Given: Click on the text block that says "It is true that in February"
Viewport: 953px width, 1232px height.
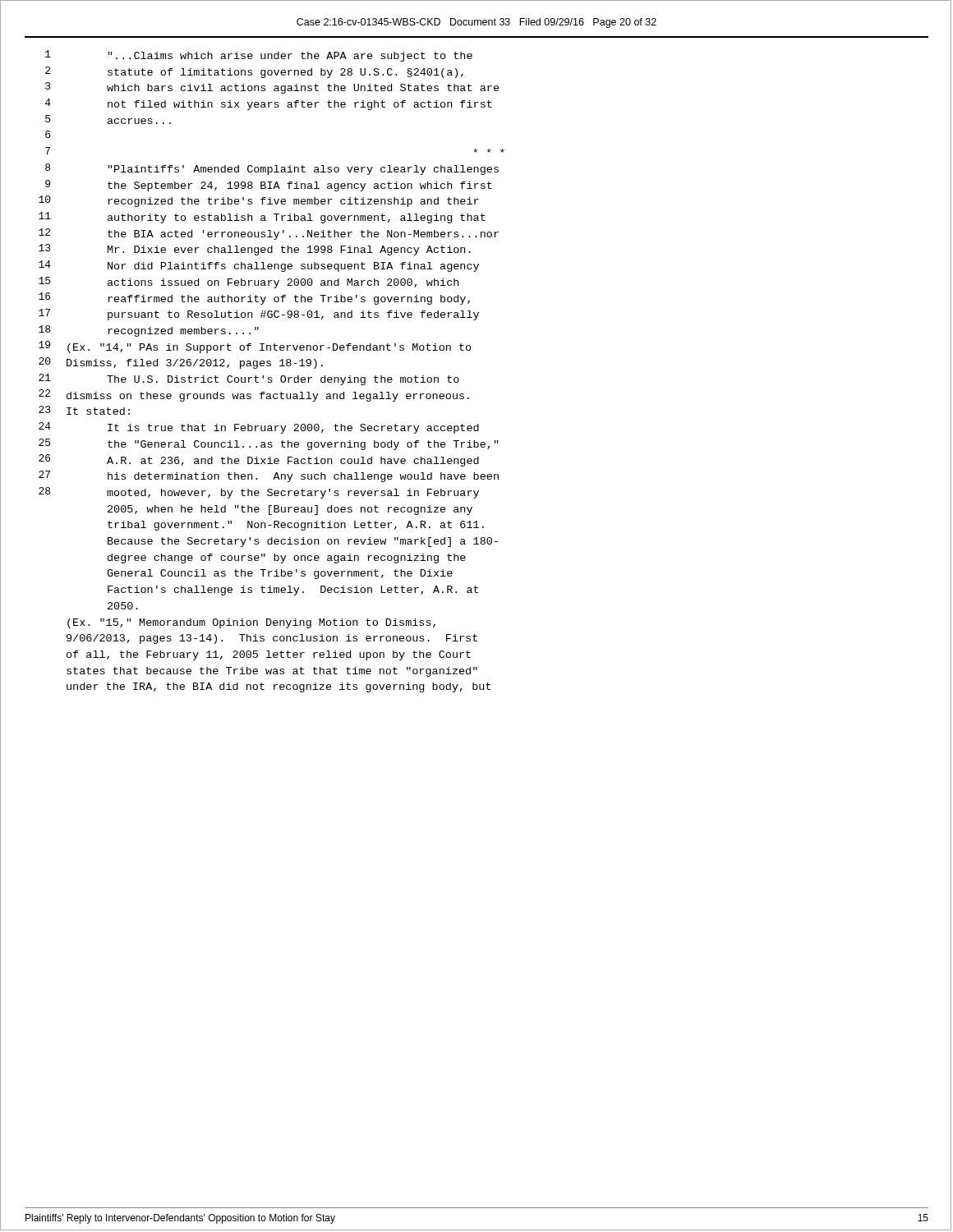Looking at the screenshot, I should click(303, 518).
